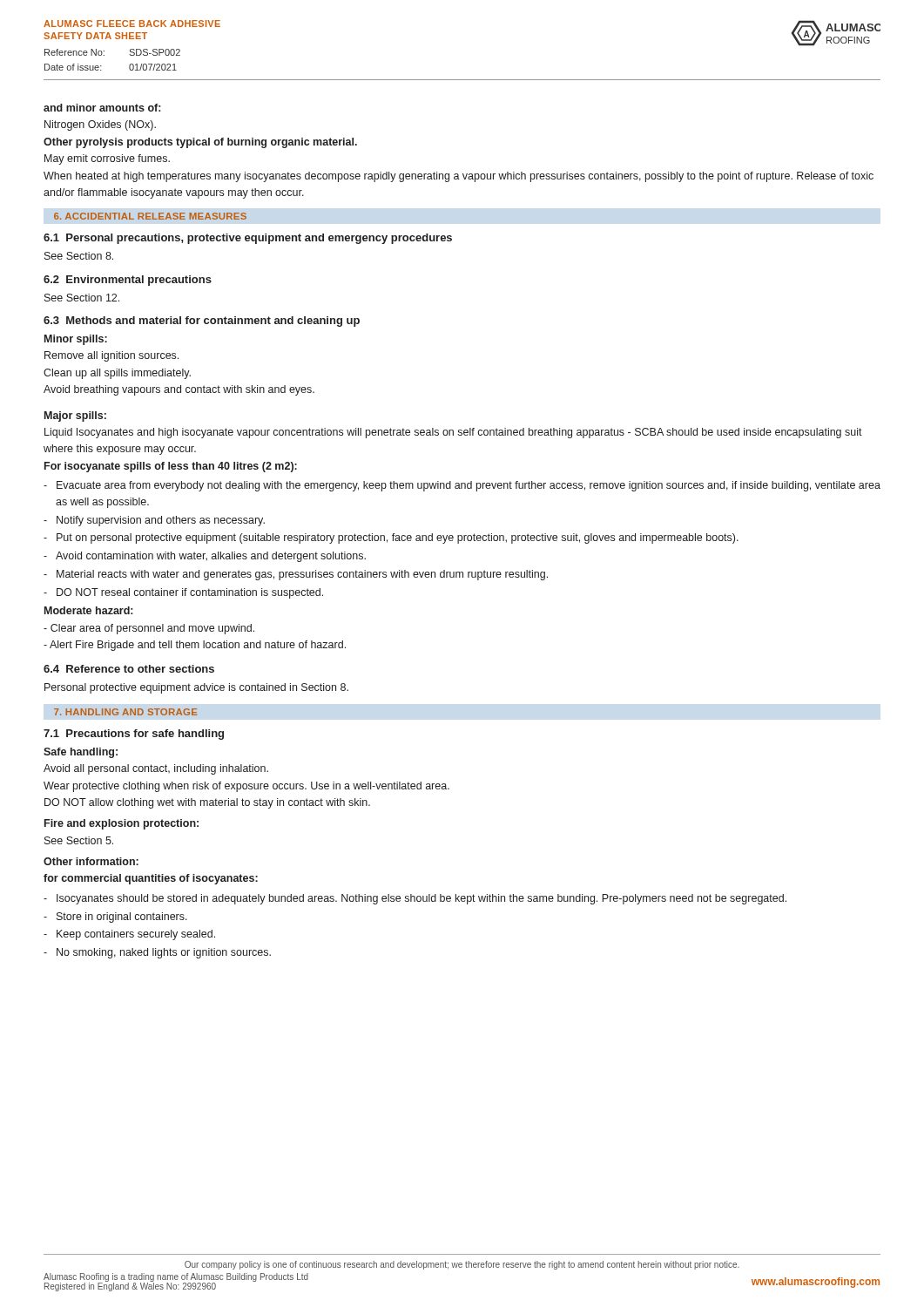The image size is (924, 1307).
Task: Locate the block starting "7. HANDLING AND"
Action: (124, 712)
